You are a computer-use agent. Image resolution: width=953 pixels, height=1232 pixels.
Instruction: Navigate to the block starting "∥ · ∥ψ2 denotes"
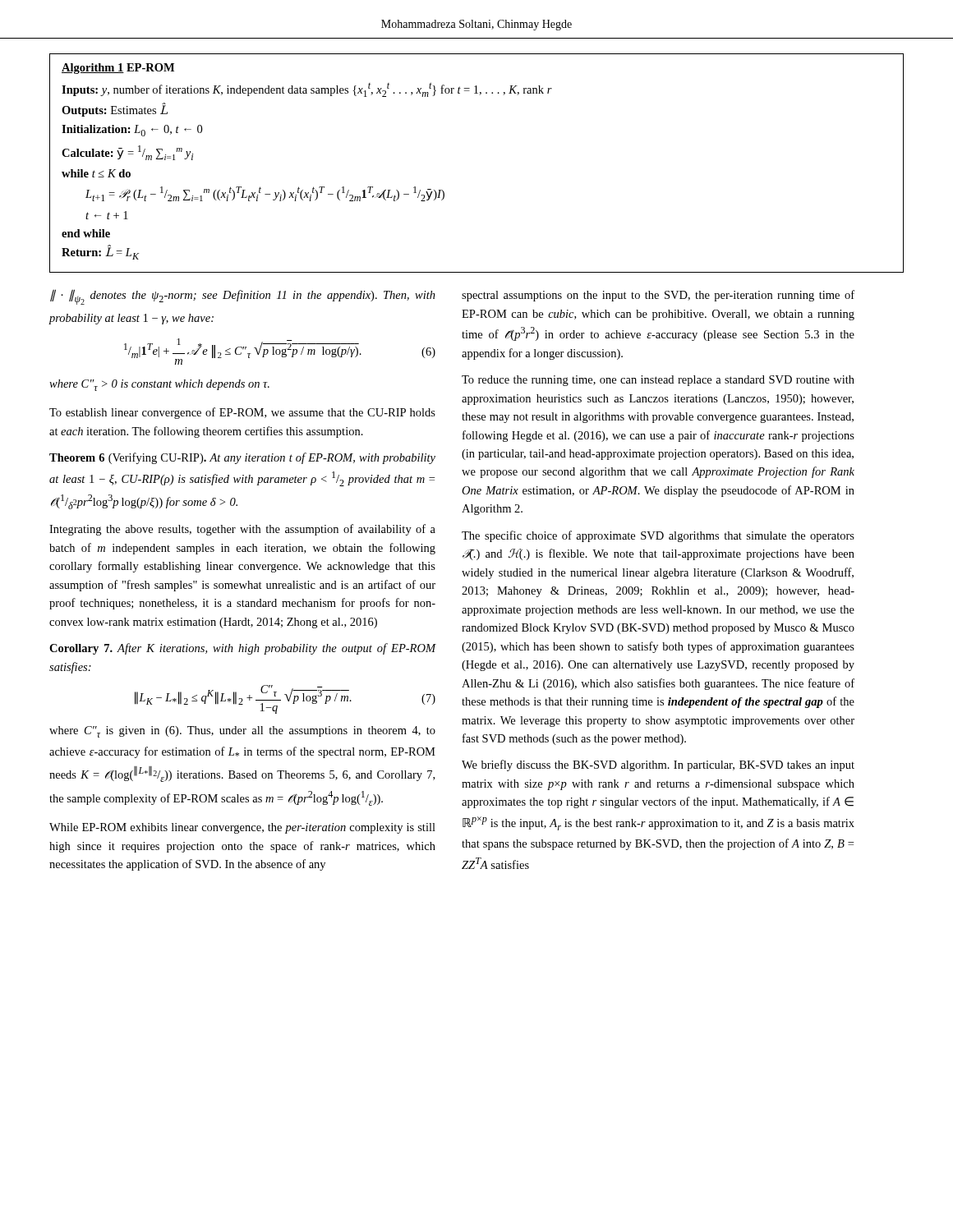click(242, 307)
